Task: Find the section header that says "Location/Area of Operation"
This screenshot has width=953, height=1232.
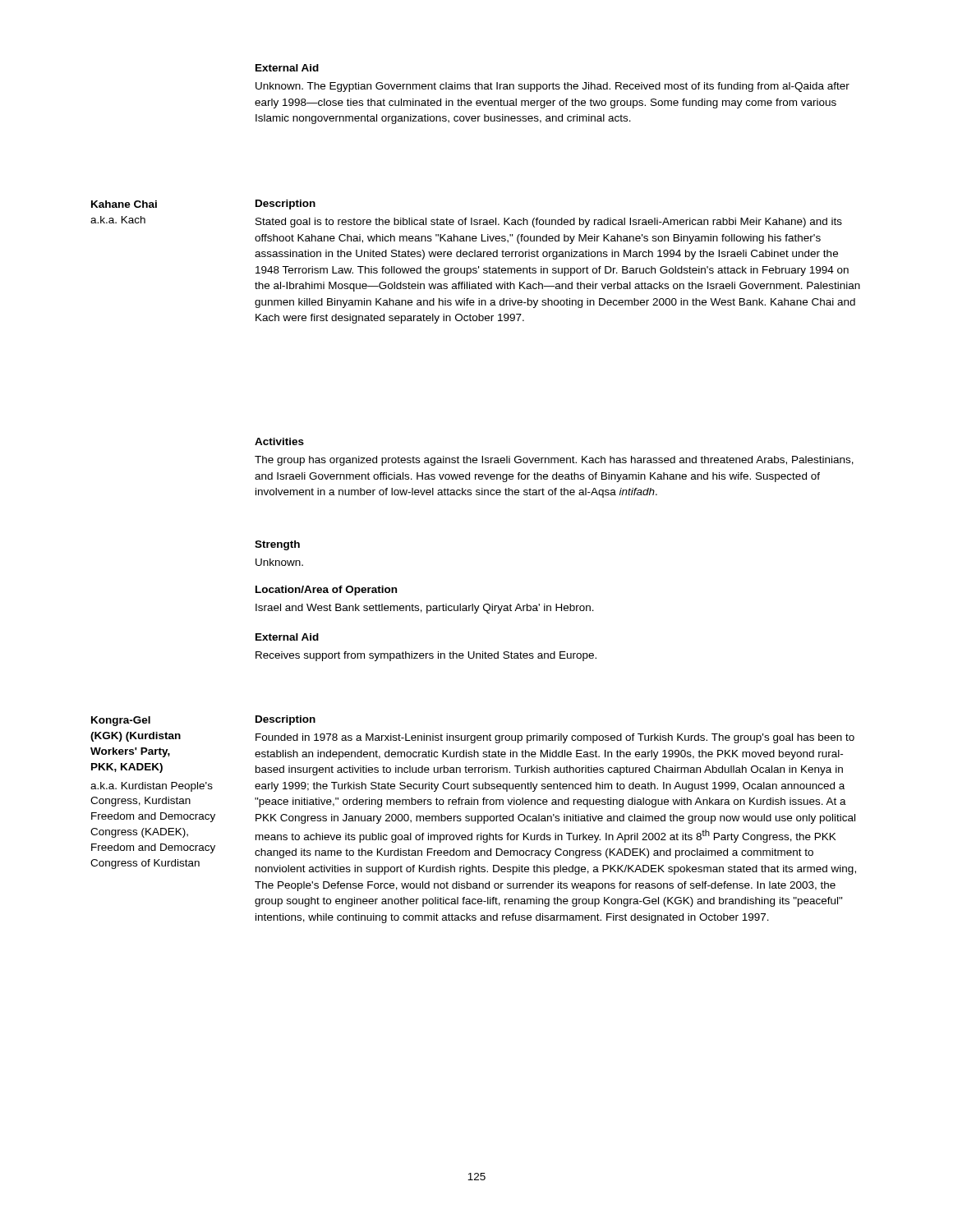Action: click(x=326, y=589)
